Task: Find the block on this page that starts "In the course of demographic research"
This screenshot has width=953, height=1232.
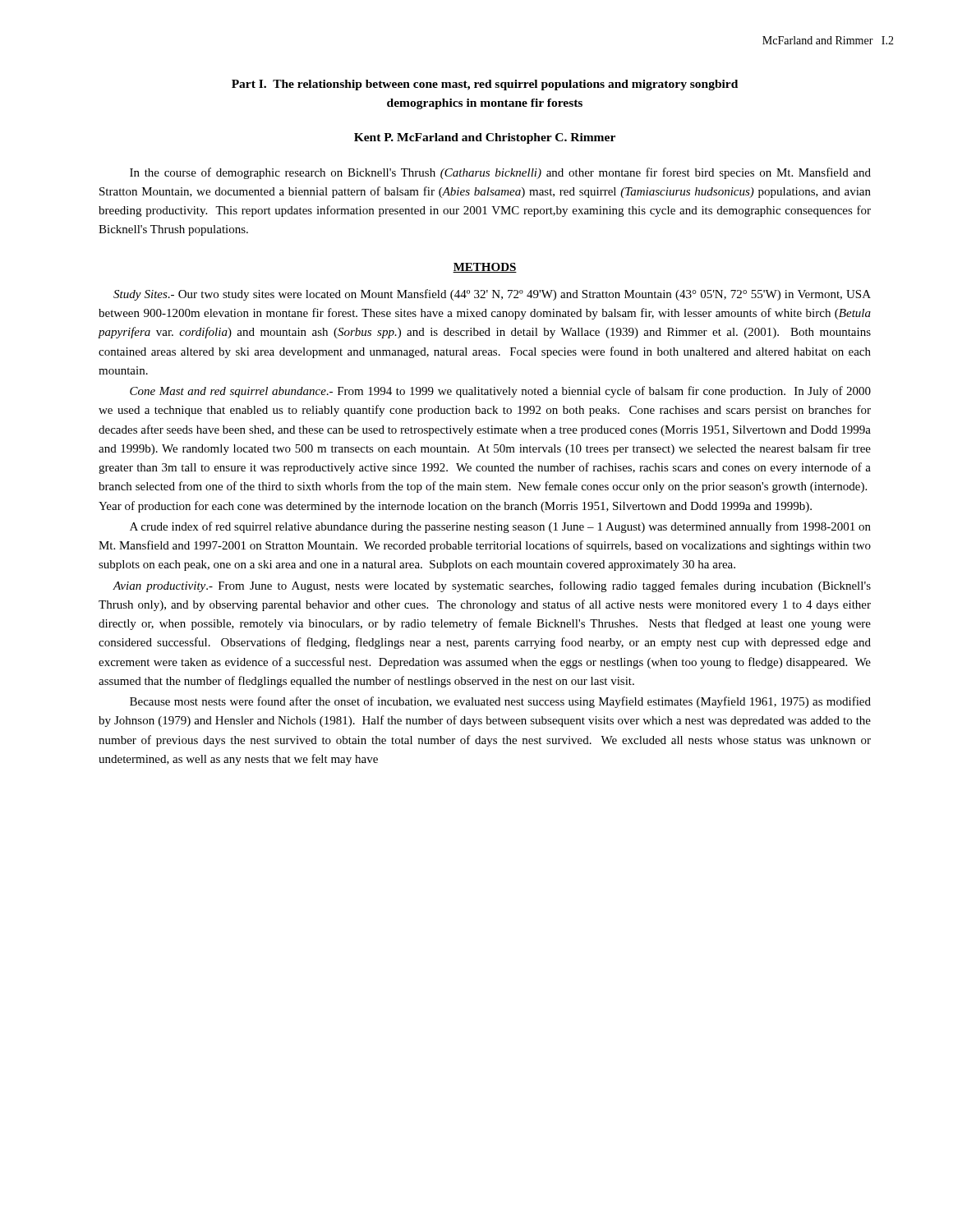Action: pyautogui.click(x=485, y=201)
